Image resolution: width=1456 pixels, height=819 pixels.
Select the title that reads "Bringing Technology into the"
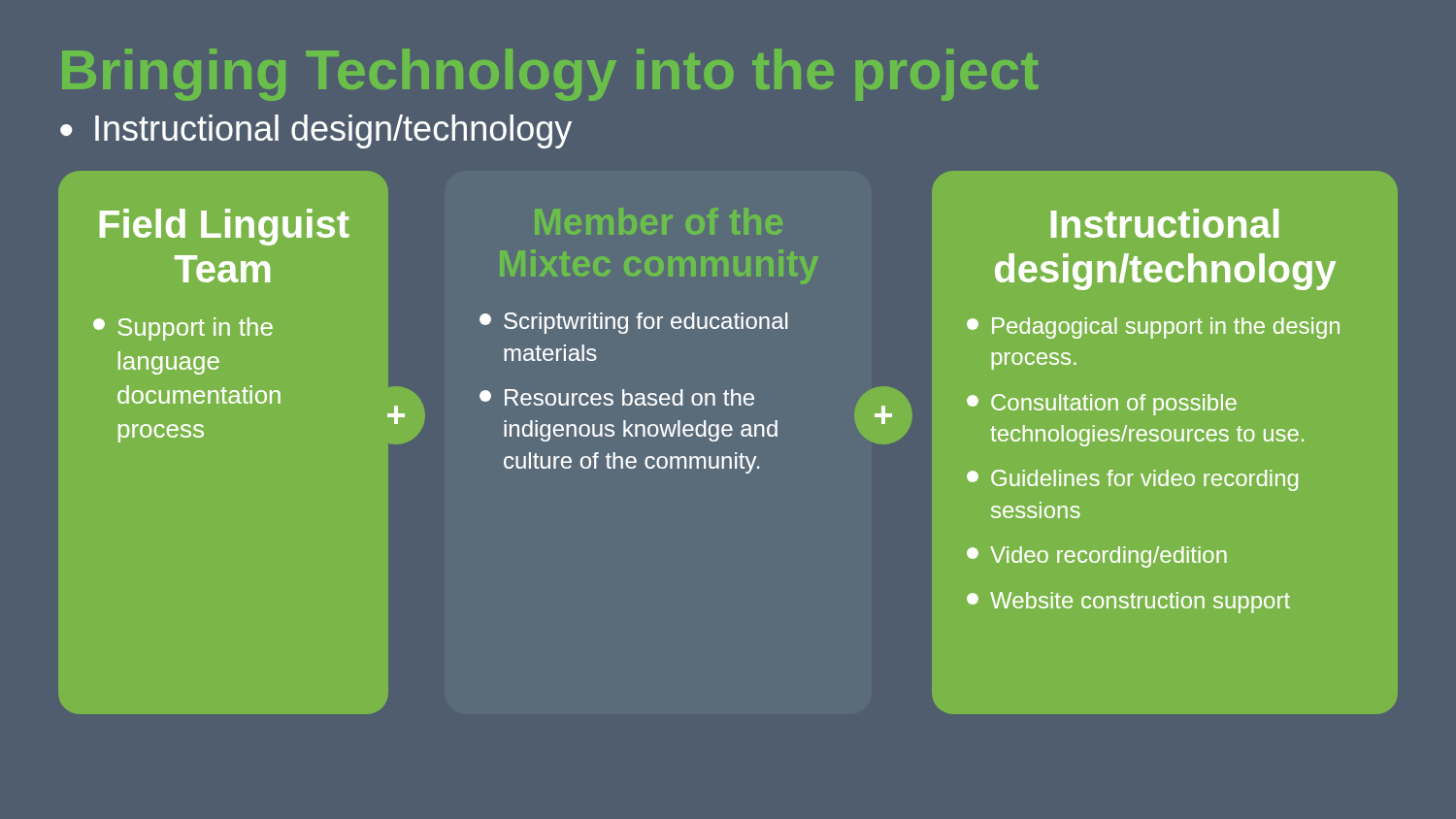coord(549,70)
